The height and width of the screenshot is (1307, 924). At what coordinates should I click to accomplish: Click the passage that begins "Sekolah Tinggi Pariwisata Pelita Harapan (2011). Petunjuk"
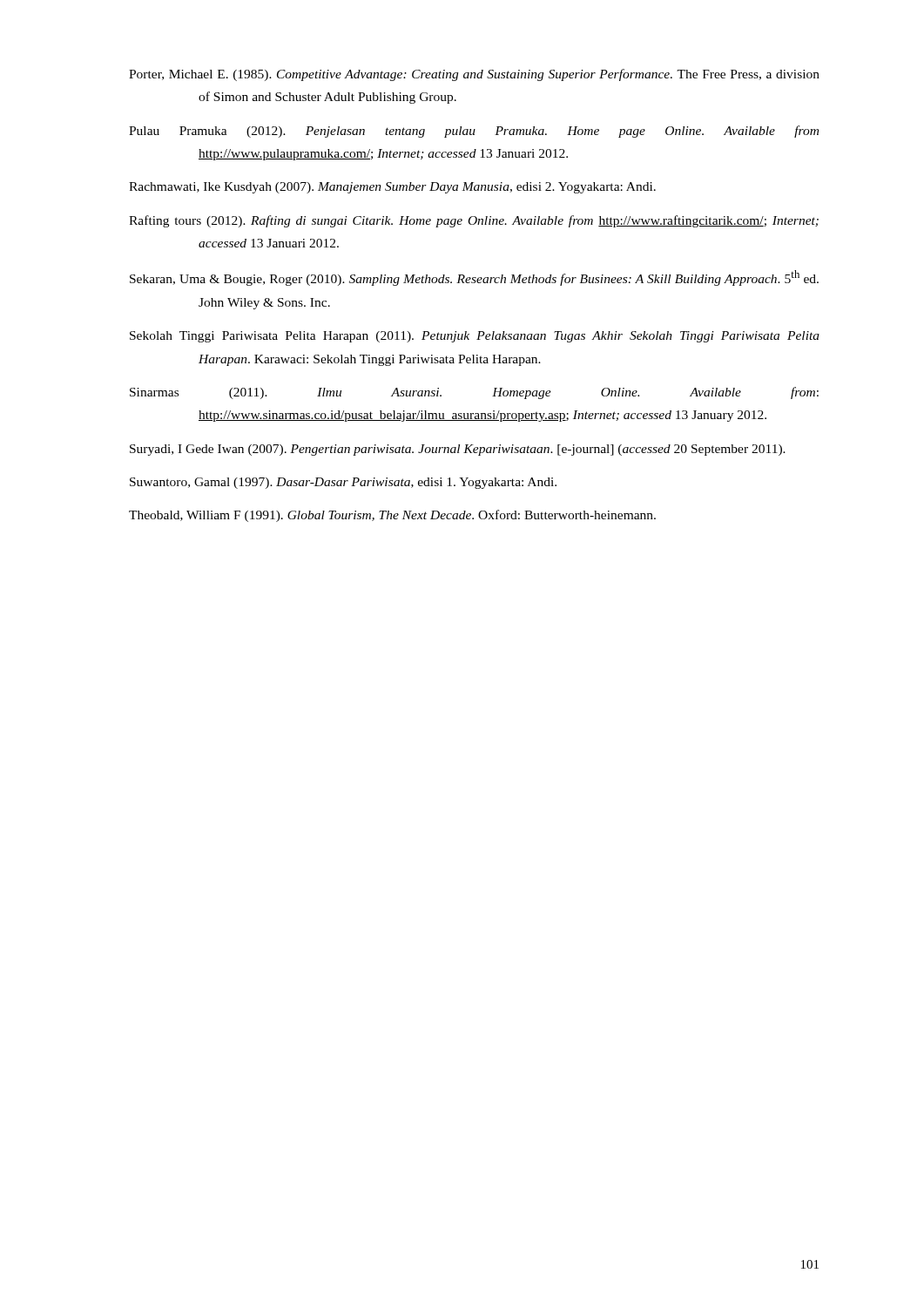tap(474, 347)
